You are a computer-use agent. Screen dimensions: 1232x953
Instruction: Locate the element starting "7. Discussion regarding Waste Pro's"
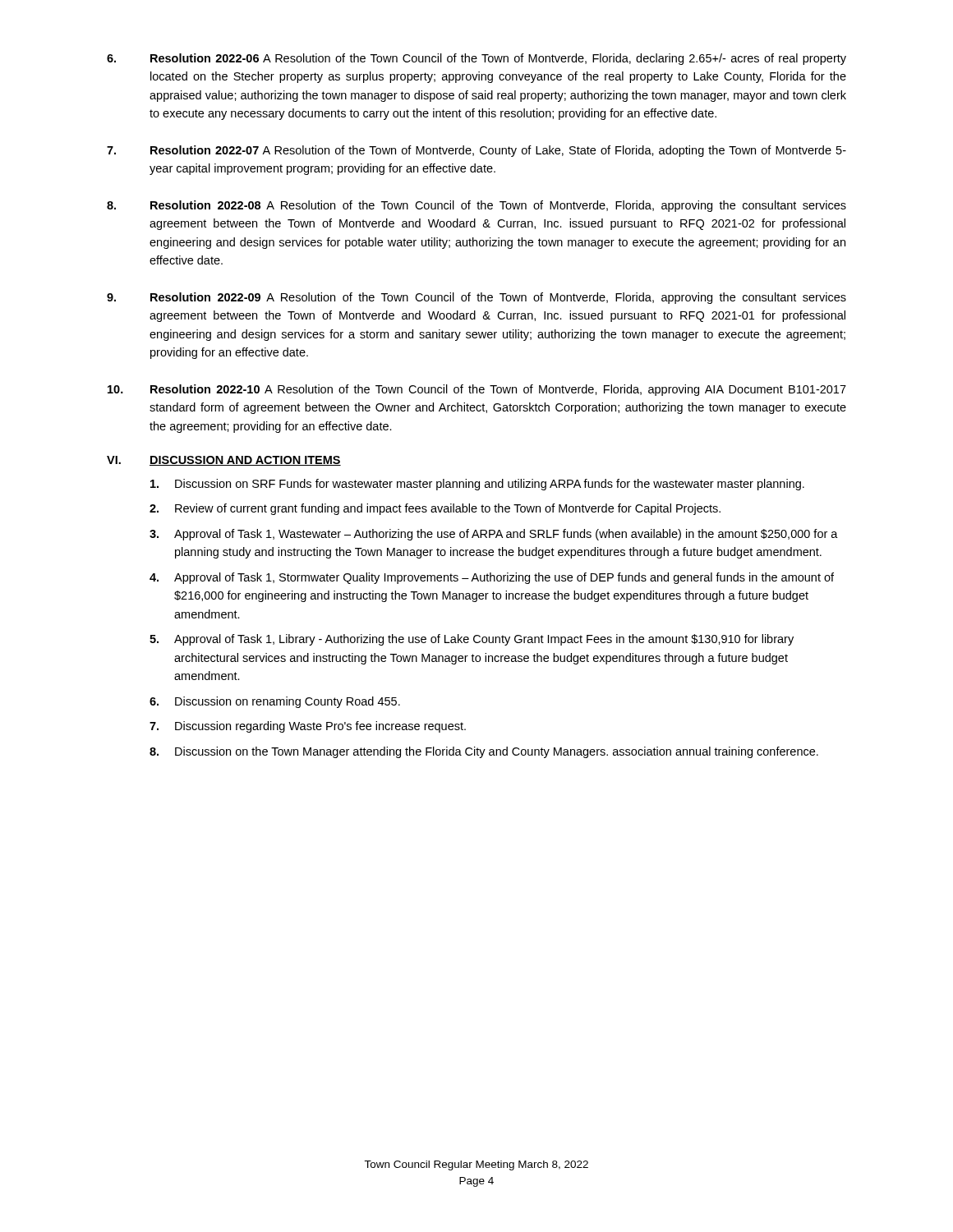point(308,727)
